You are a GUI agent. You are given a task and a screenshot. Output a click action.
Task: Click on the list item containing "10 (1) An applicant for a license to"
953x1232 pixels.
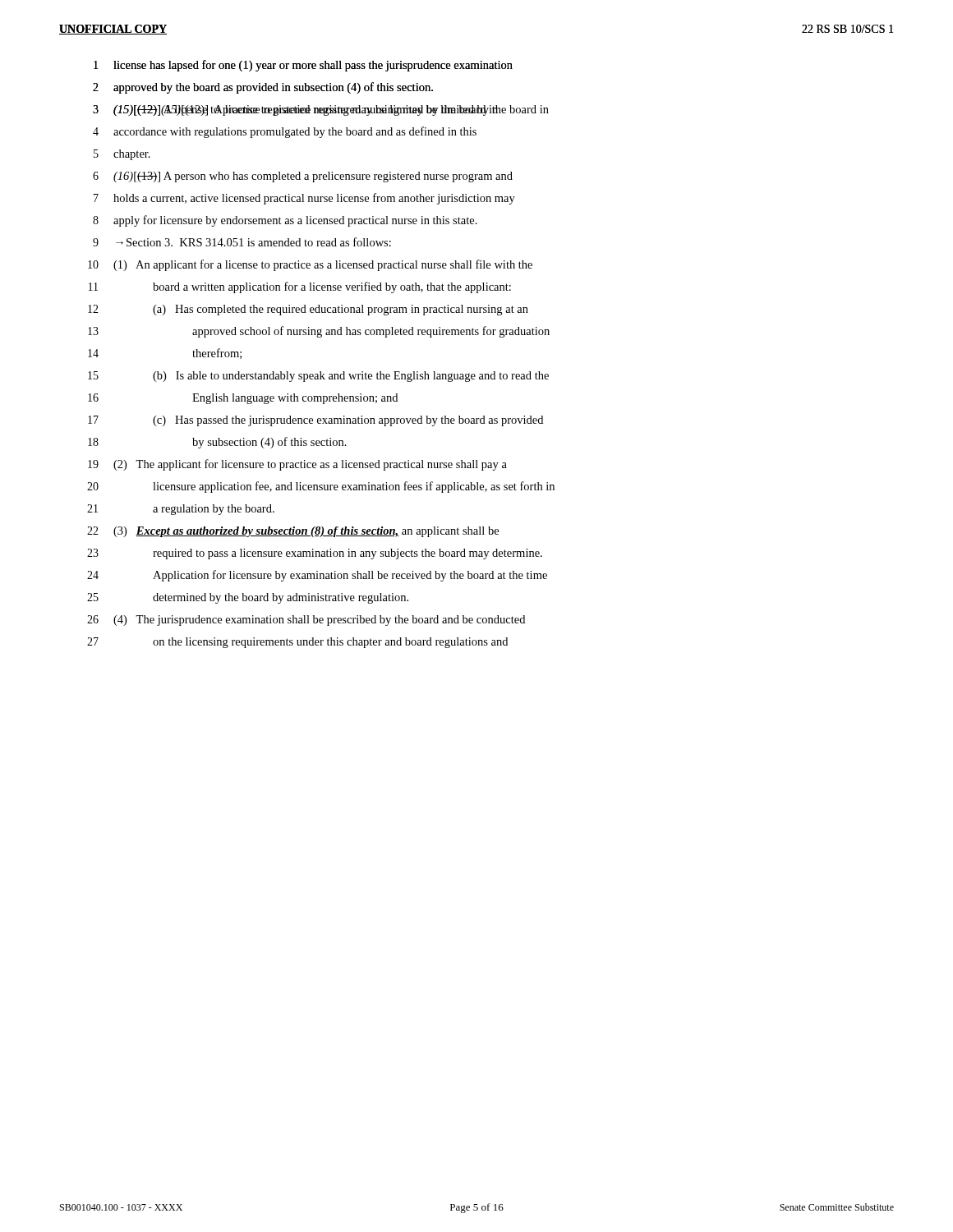(476, 265)
